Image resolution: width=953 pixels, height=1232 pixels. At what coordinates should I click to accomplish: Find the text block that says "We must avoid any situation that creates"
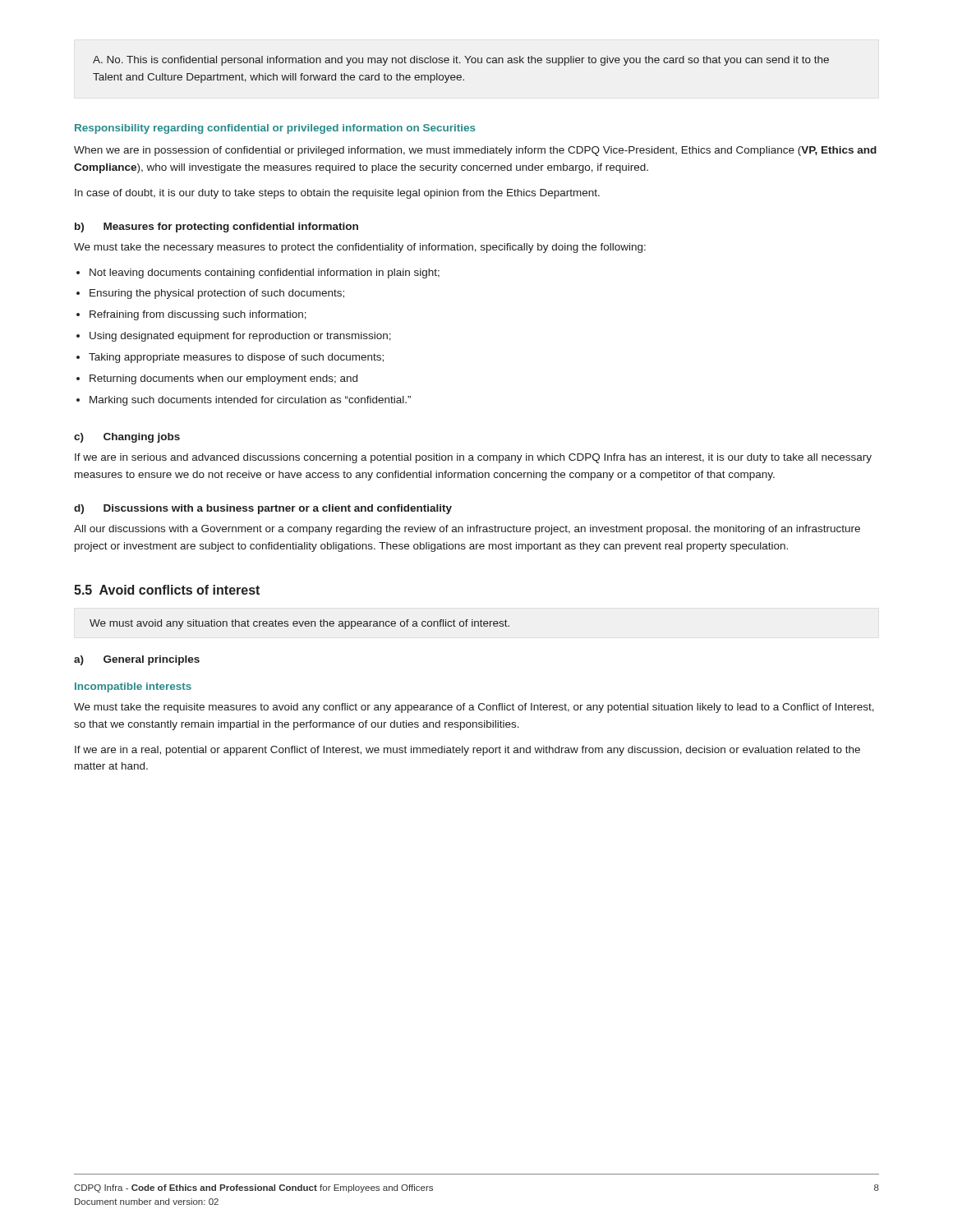(300, 623)
